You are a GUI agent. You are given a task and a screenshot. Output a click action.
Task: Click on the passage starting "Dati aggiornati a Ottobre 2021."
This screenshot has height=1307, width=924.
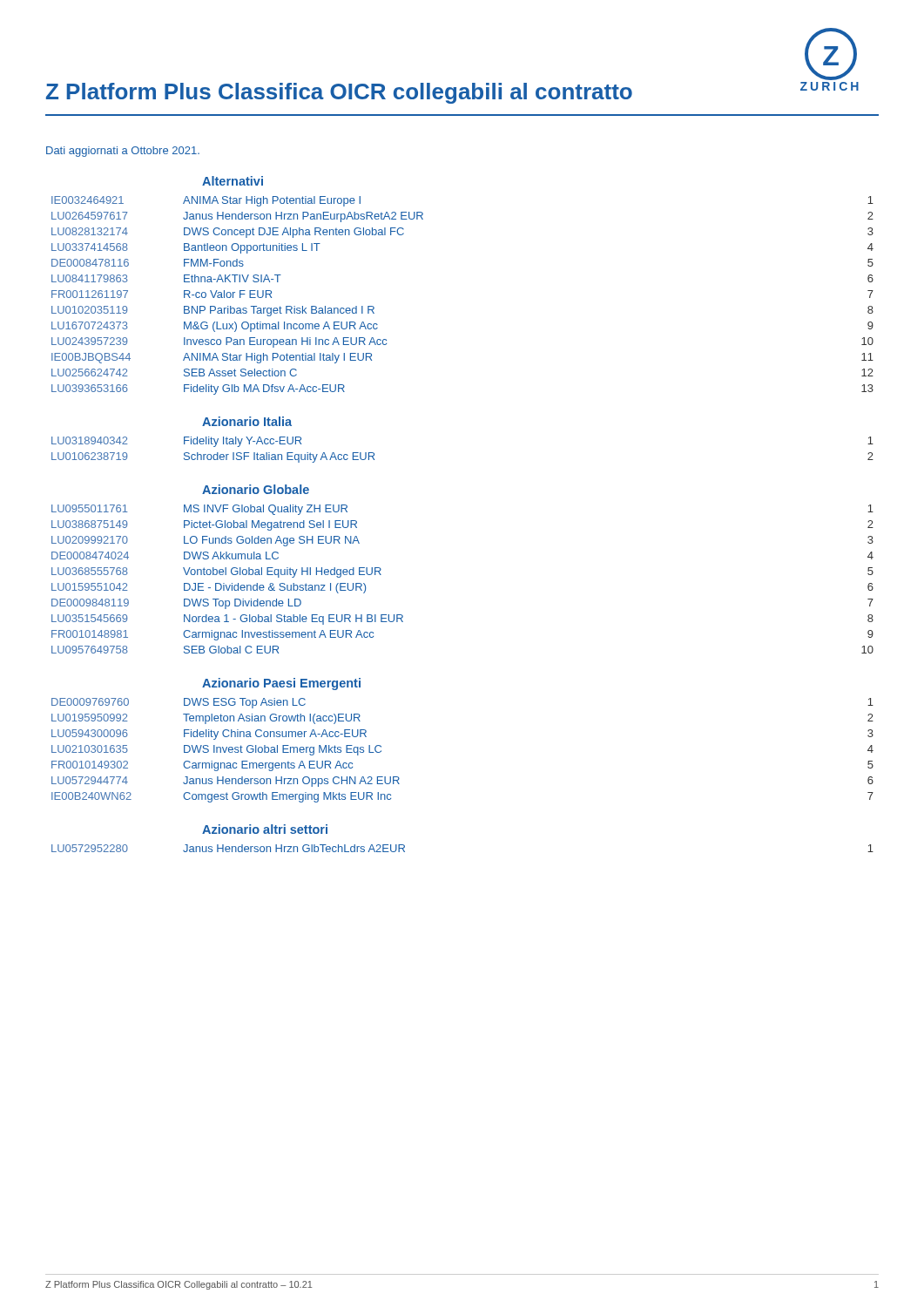pos(123,150)
